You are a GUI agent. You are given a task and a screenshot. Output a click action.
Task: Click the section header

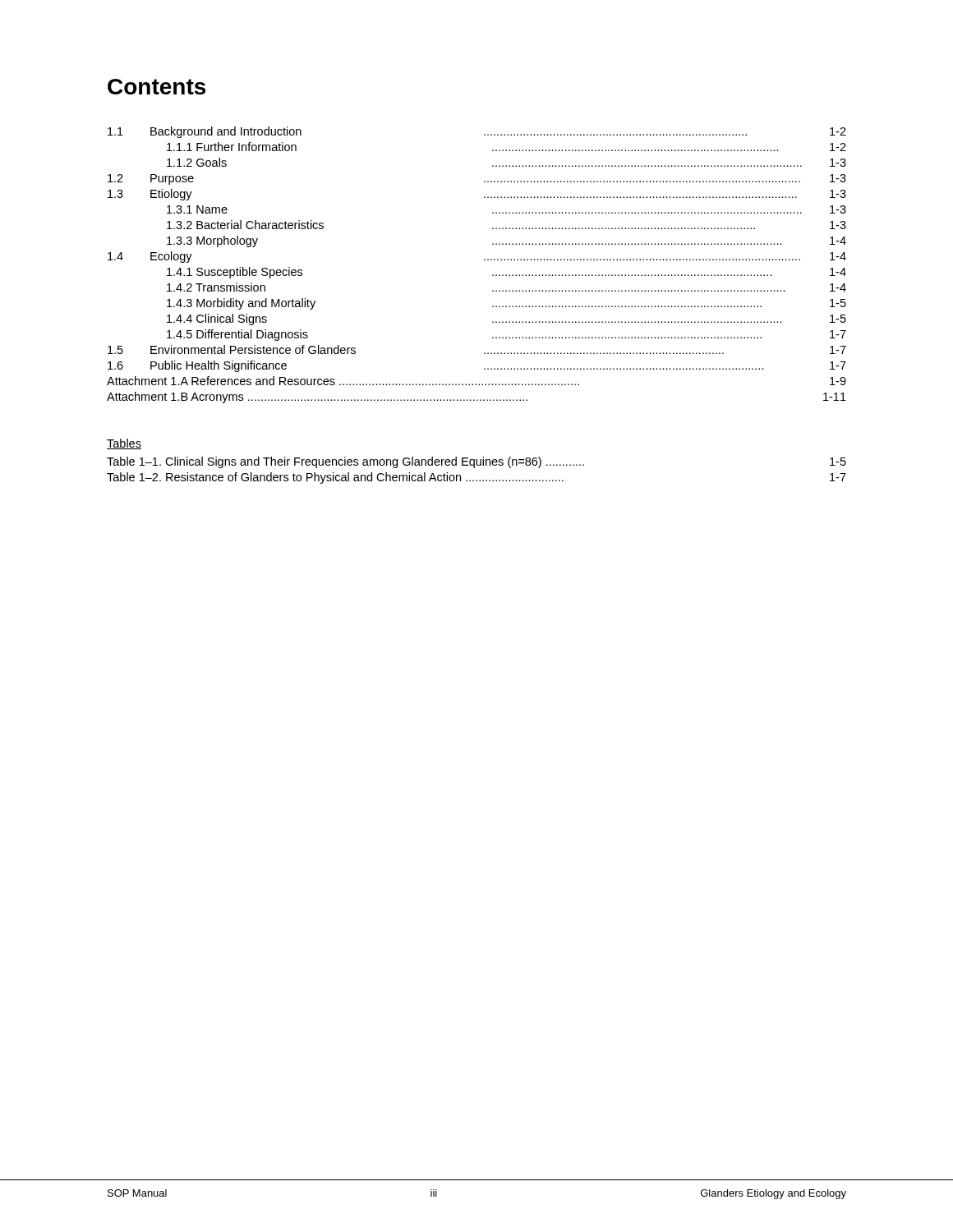pos(124,444)
